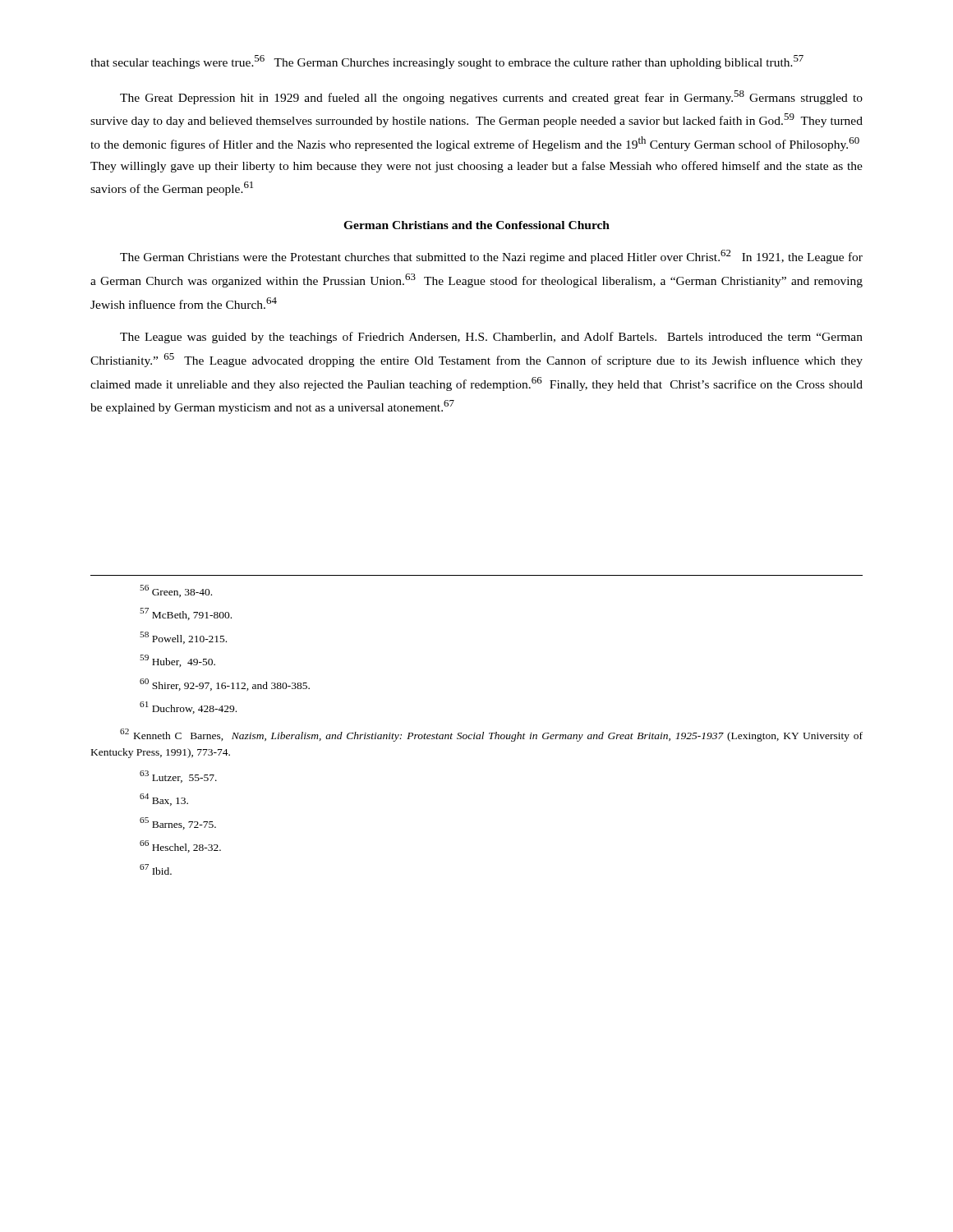Navigate to the region starting "The Great Depression hit"
The height and width of the screenshot is (1232, 953).
tap(476, 142)
